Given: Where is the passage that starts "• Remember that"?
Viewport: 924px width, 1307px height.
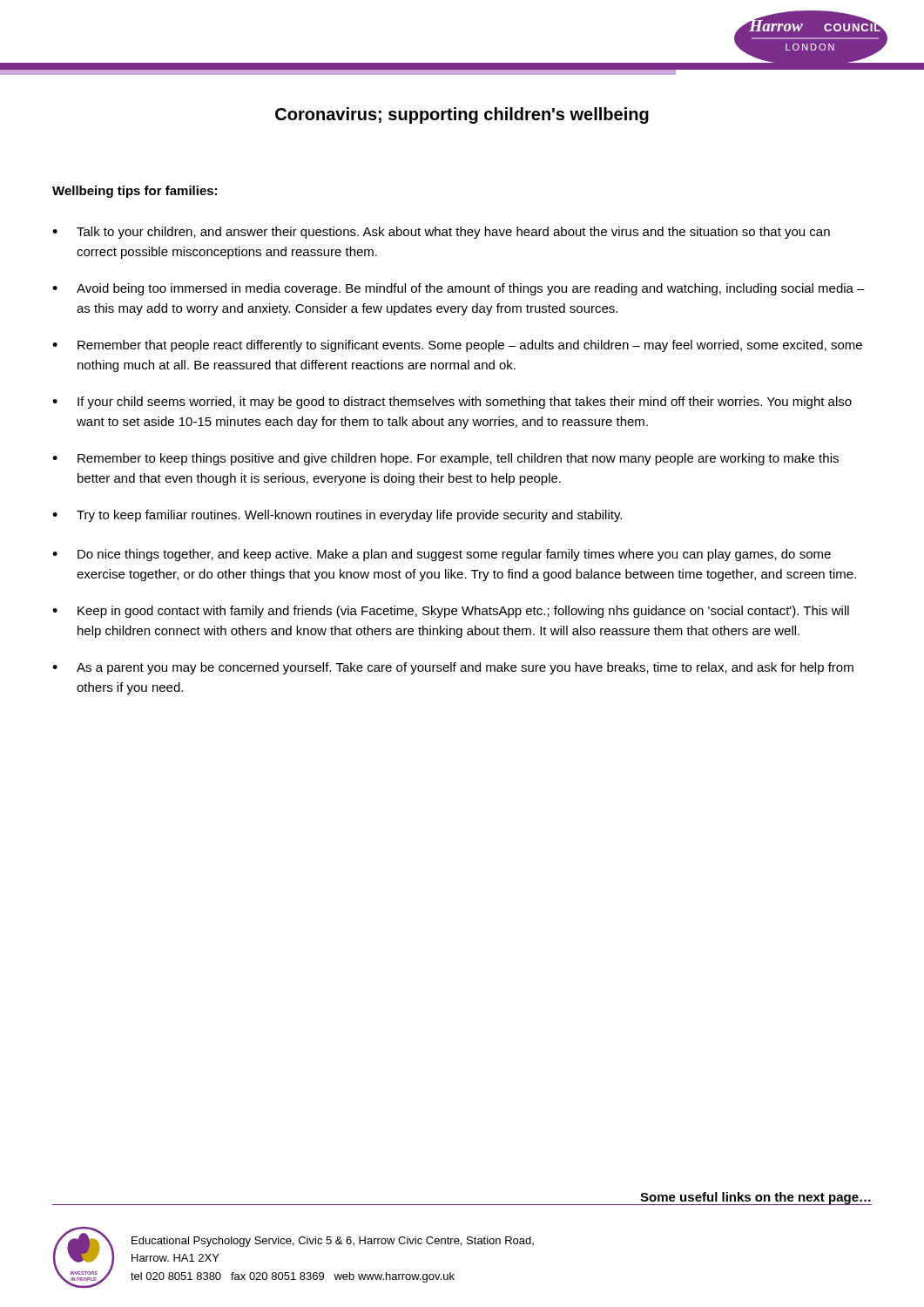Looking at the screenshot, I should tap(462, 355).
